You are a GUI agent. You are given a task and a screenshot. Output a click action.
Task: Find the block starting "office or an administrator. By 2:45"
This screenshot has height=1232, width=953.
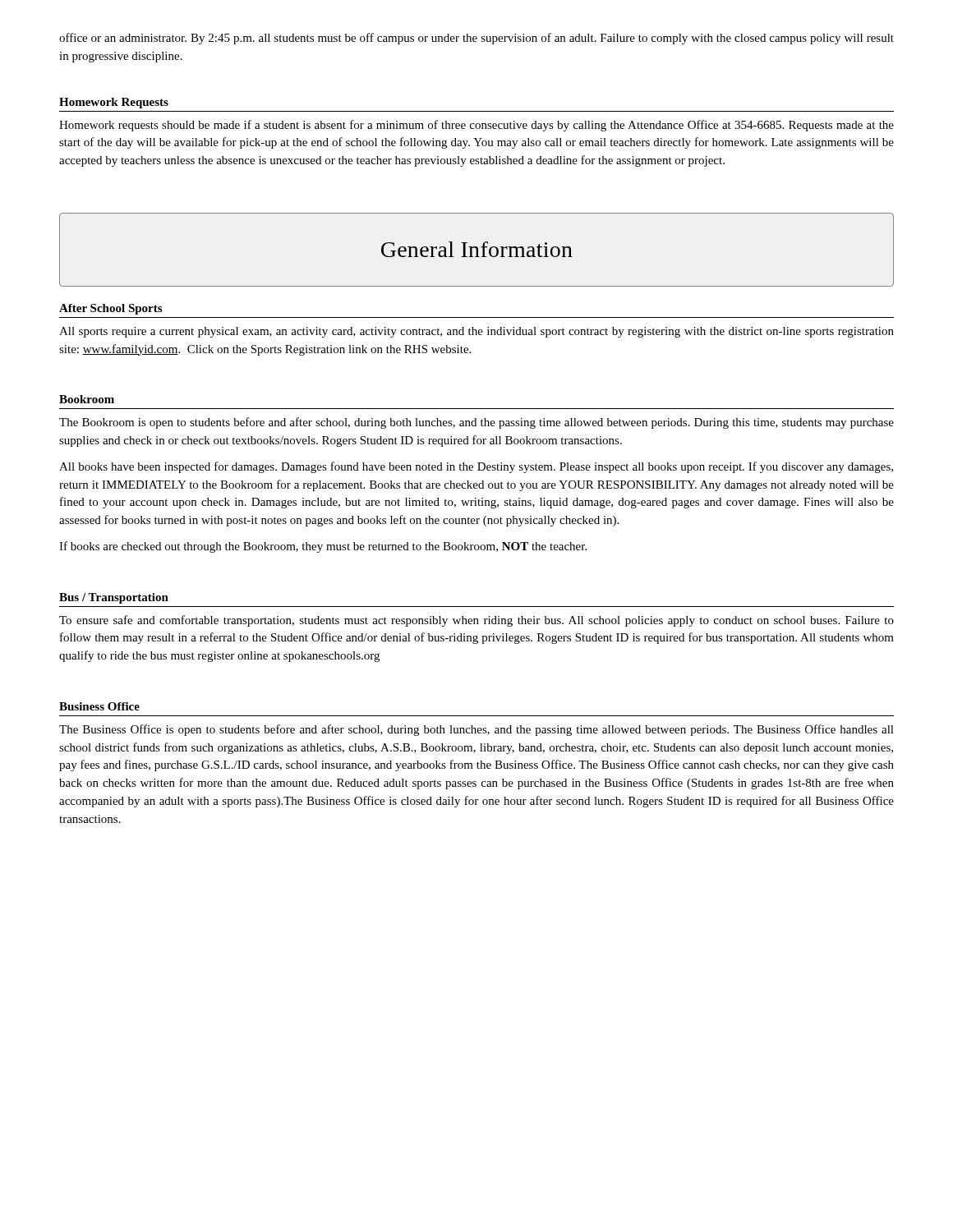pos(476,47)
